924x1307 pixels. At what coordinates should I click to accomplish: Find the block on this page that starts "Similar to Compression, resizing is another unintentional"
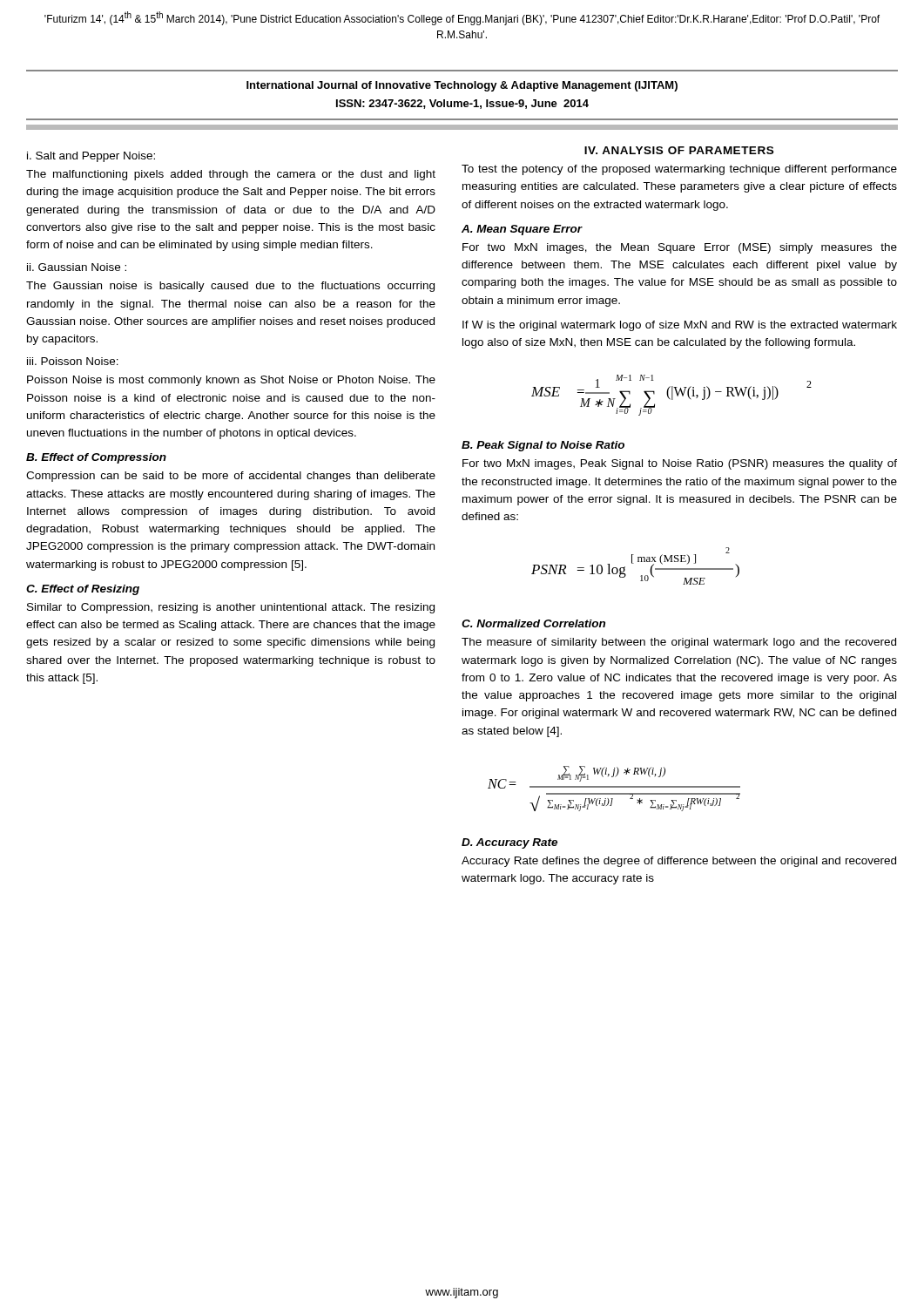click(231, 642)
